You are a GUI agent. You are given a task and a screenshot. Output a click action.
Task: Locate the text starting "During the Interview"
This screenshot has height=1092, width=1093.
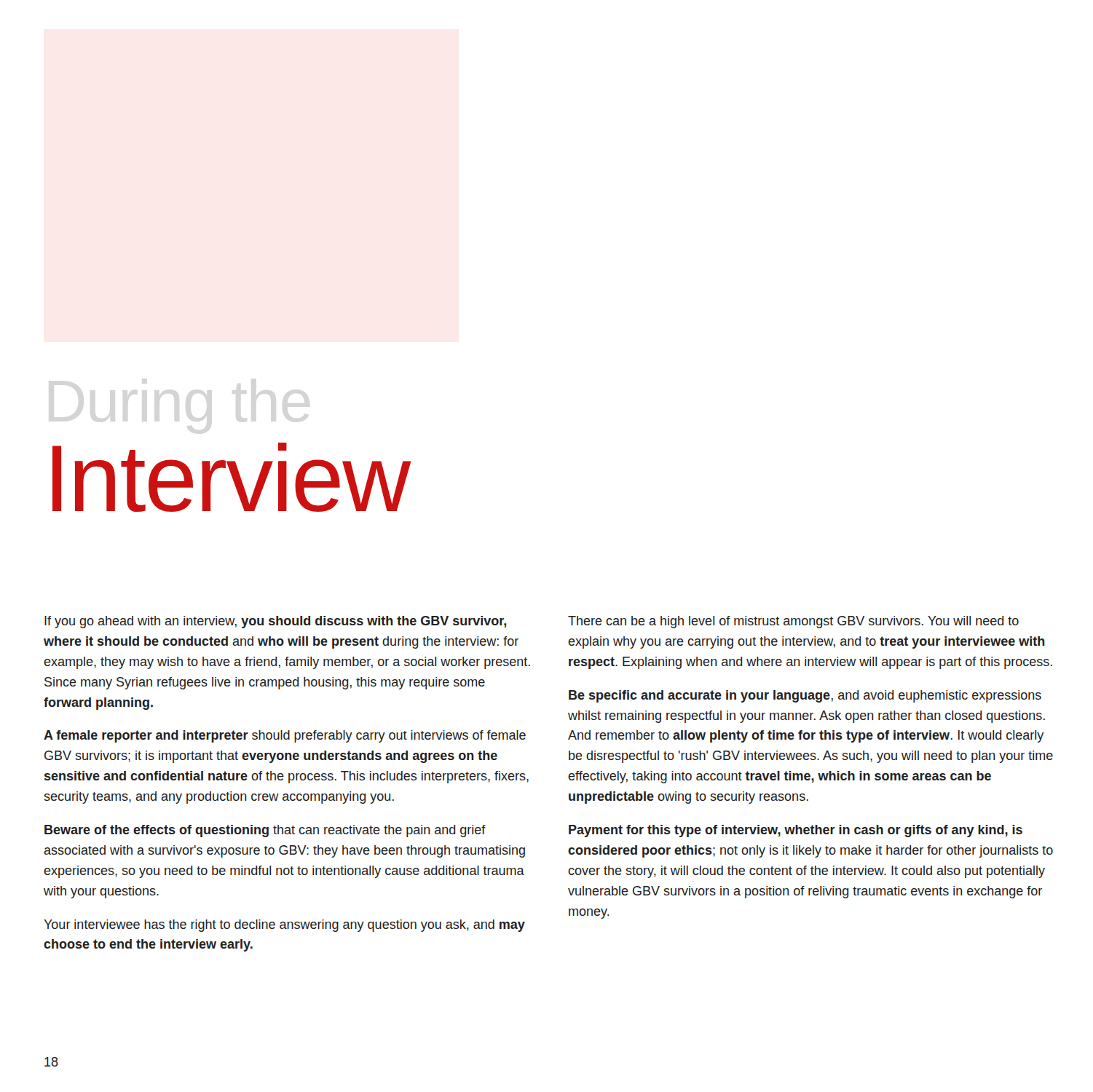(371, 448)
